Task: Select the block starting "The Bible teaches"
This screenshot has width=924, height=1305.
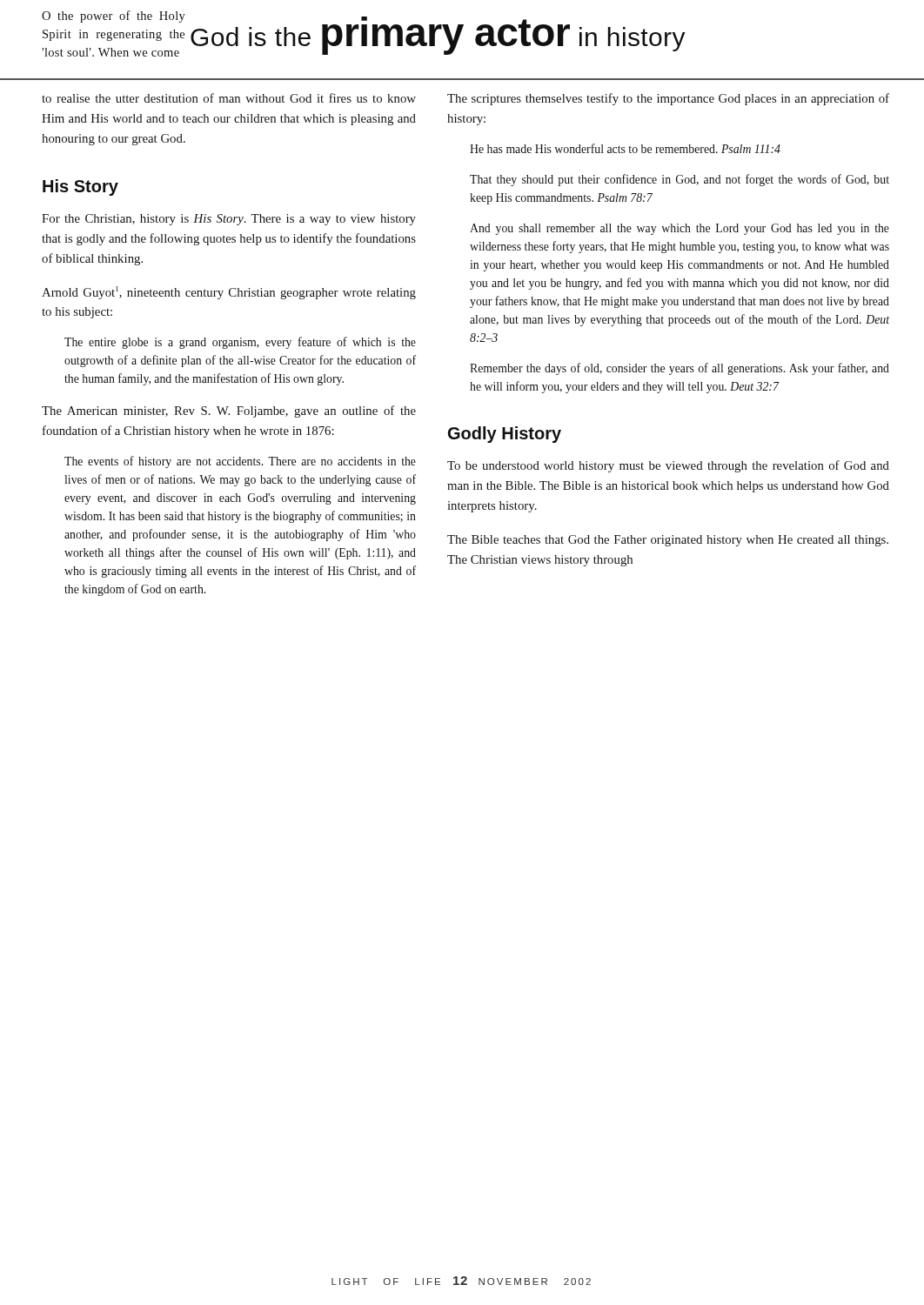Action: (668, 550)
